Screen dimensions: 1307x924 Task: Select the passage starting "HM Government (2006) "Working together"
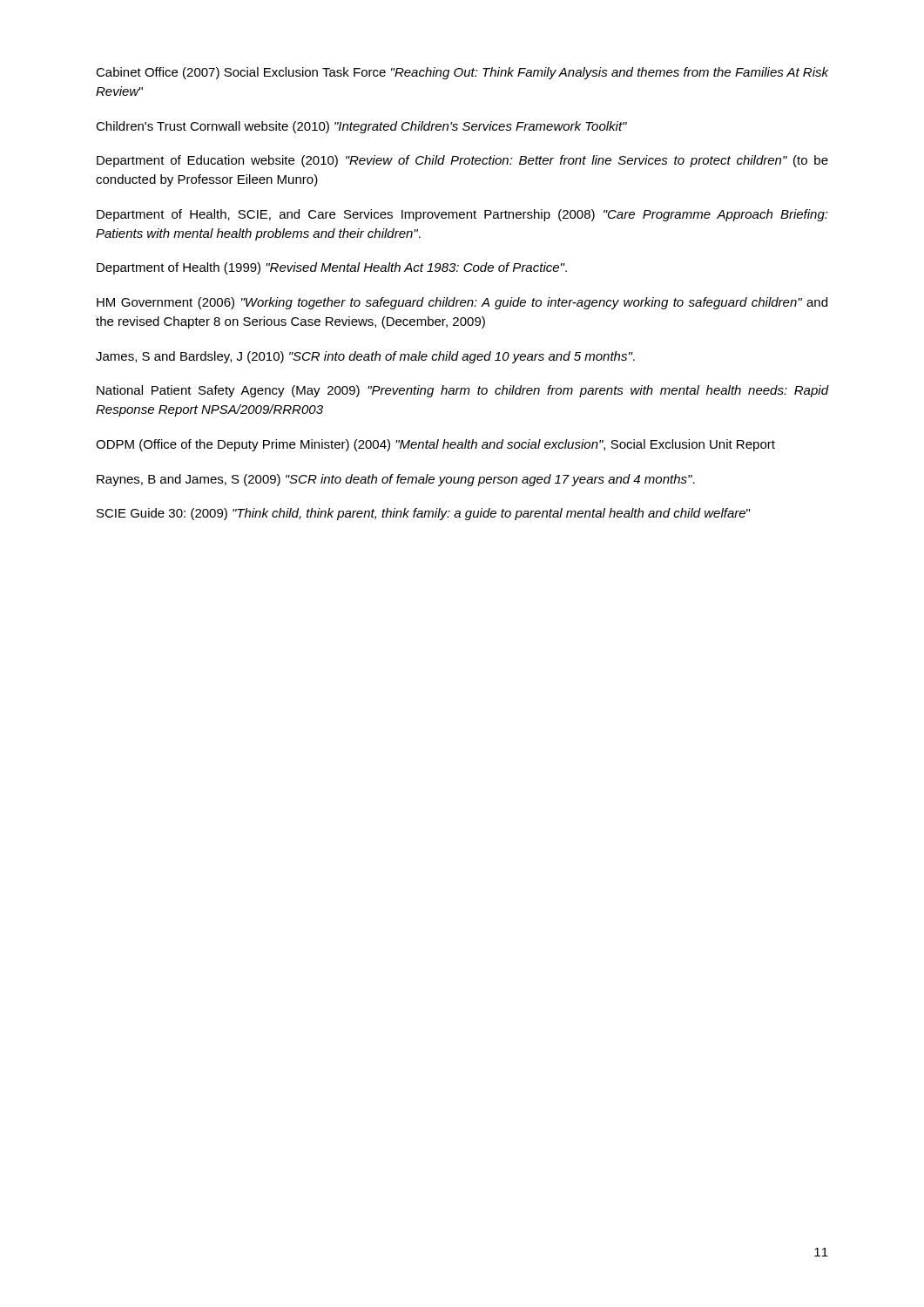(x=462, y=311)
